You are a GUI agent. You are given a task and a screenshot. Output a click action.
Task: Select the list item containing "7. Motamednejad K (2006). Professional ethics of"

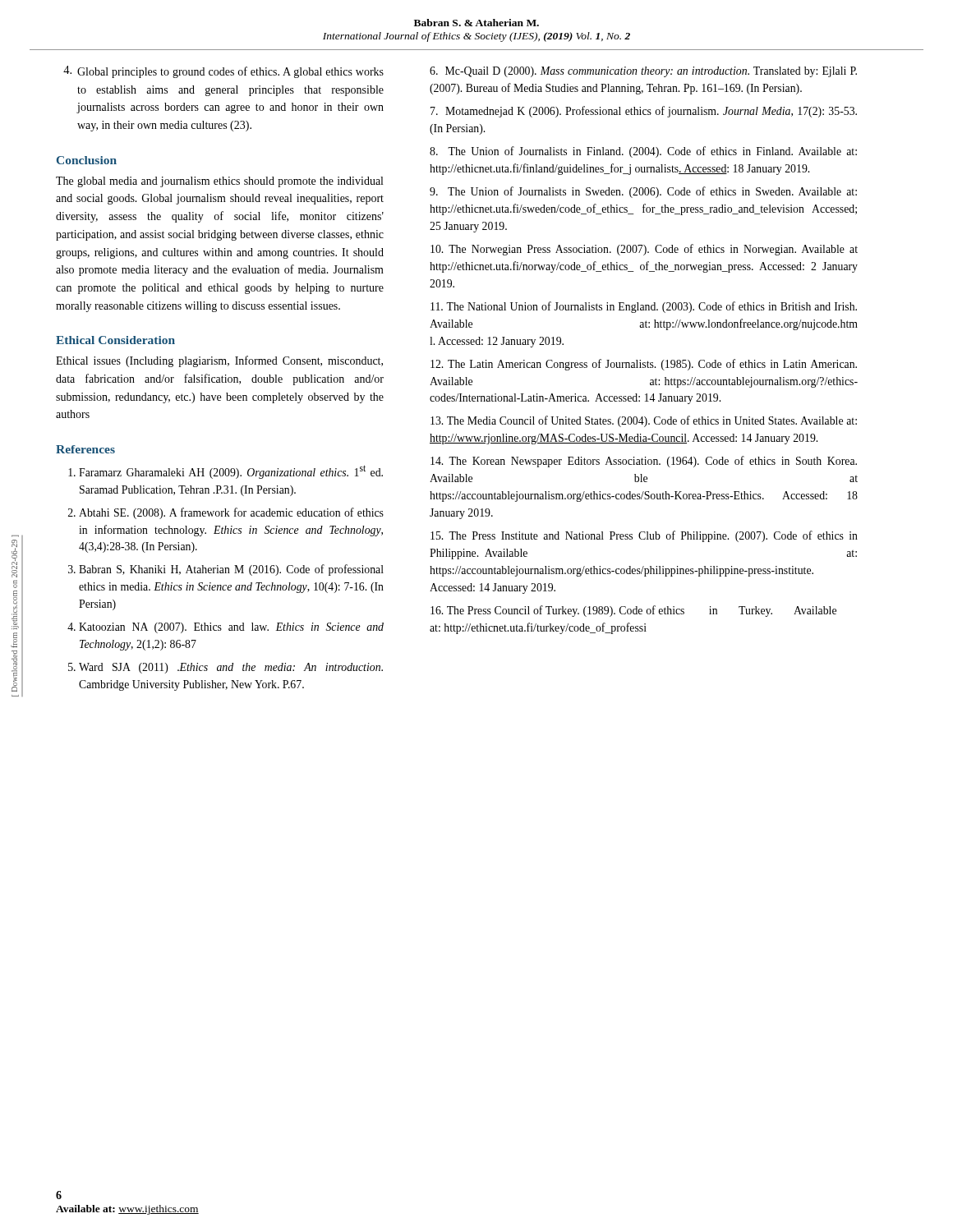pyautogui.click(x=644, y=120)
